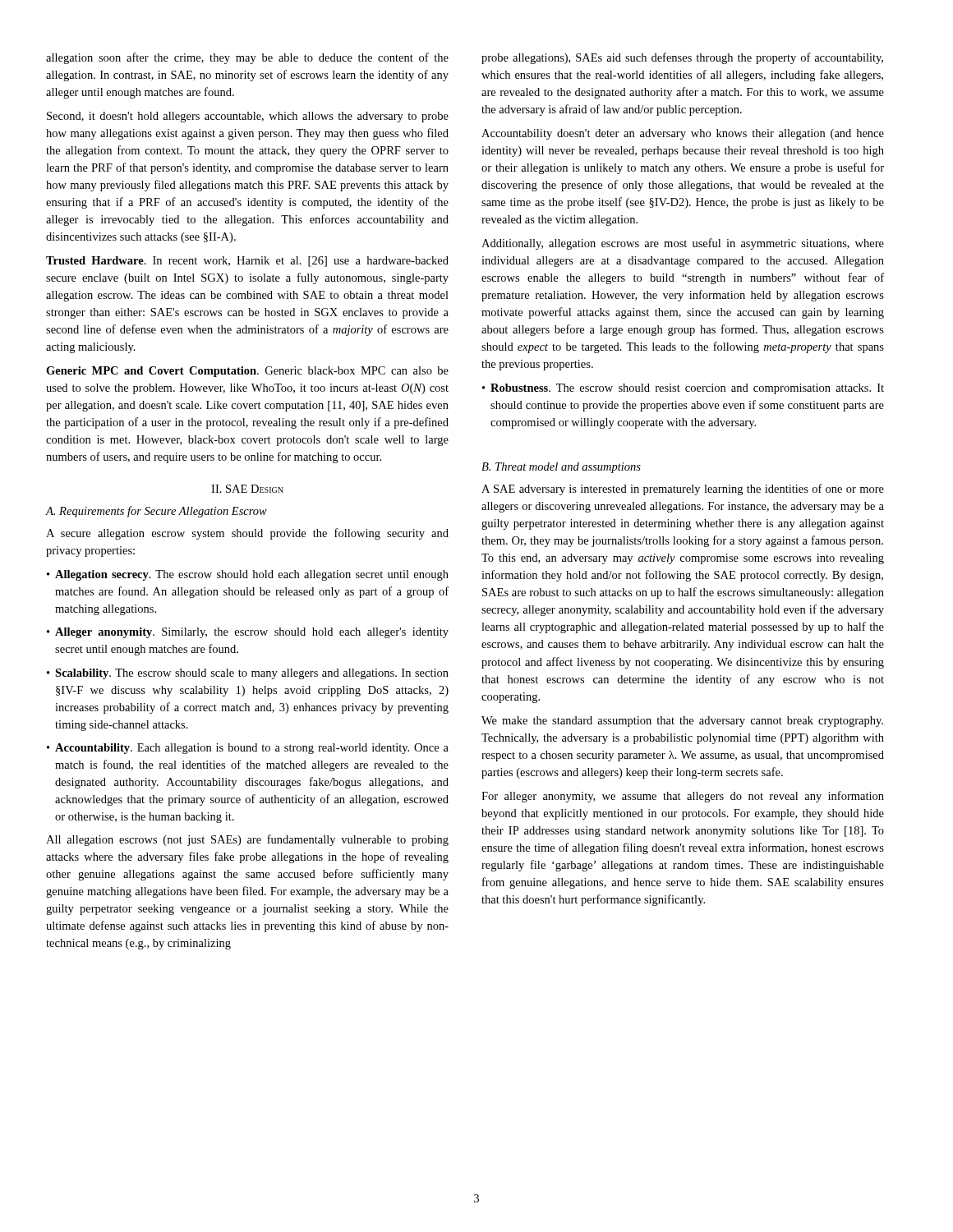Point to the element starting "Generic MPC and Covert Computation. Generic black-box"
This screenshot has height=1232, width=953.
(247, 414)
